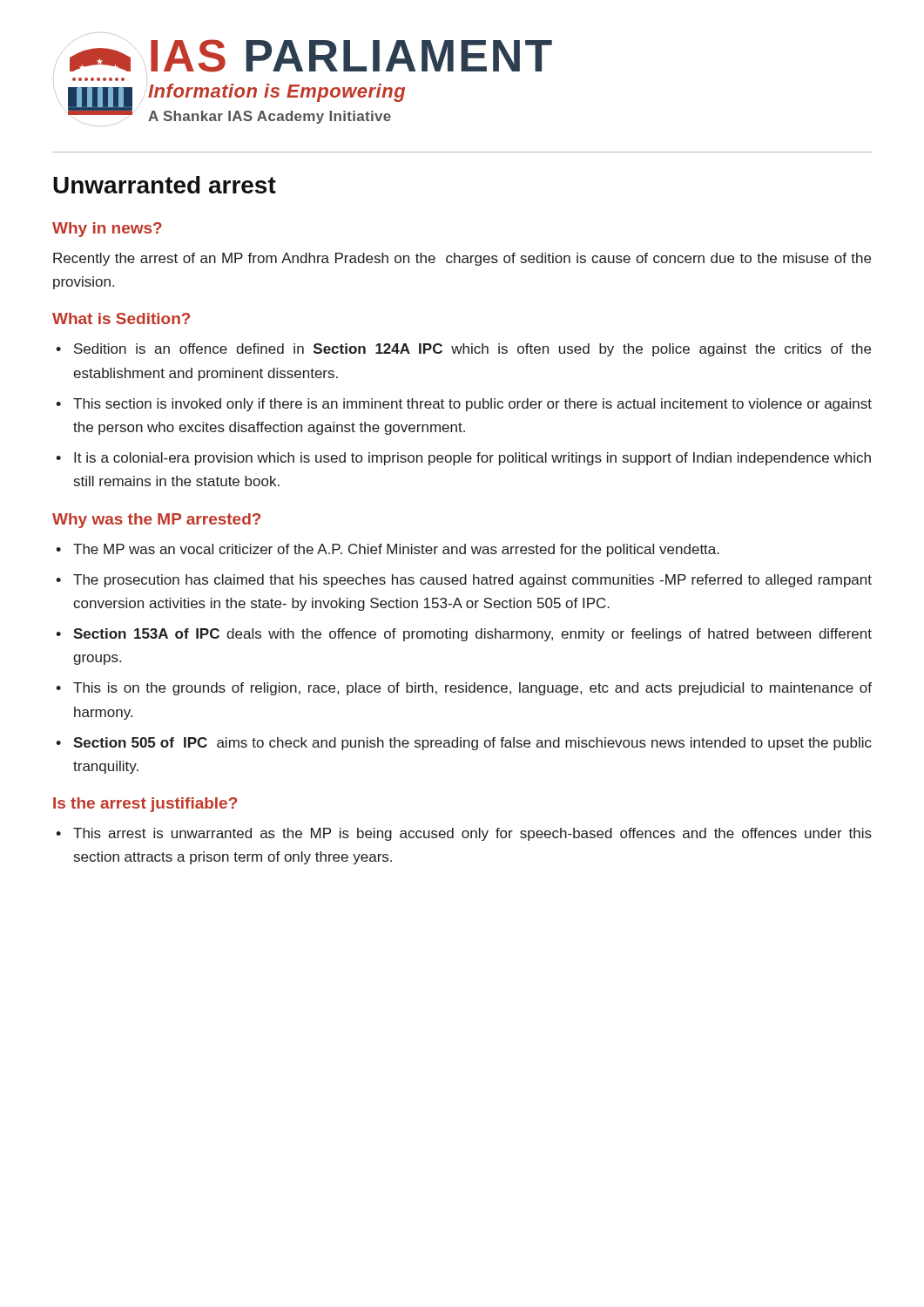This screenshot has width=924, height=1307.
Task: Find the text block starting "Section 505 of IPC aims to"
Action: click(472, 755)
